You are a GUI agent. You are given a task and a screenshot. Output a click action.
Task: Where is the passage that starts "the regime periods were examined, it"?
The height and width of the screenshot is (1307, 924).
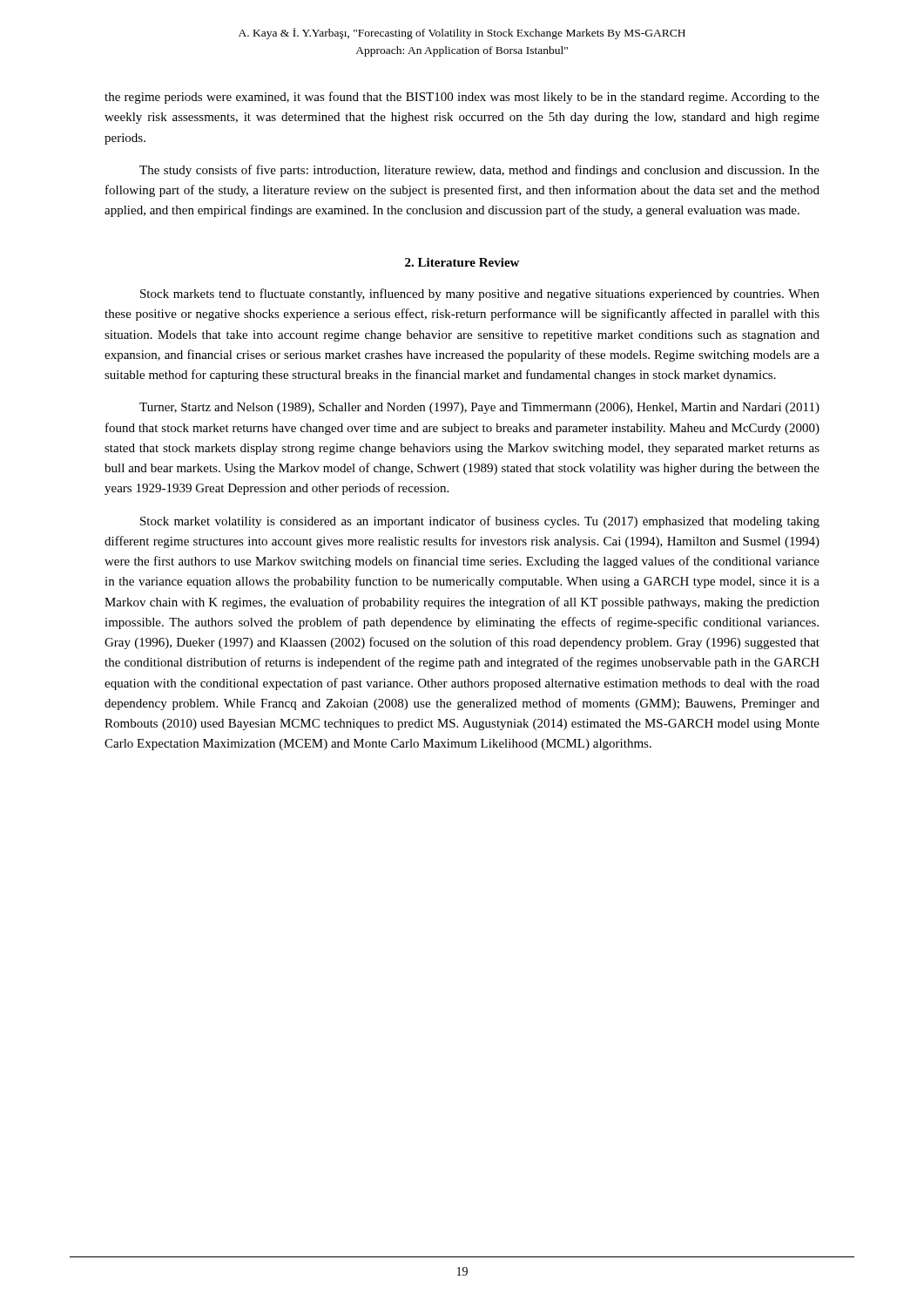(x=462, y=117)
